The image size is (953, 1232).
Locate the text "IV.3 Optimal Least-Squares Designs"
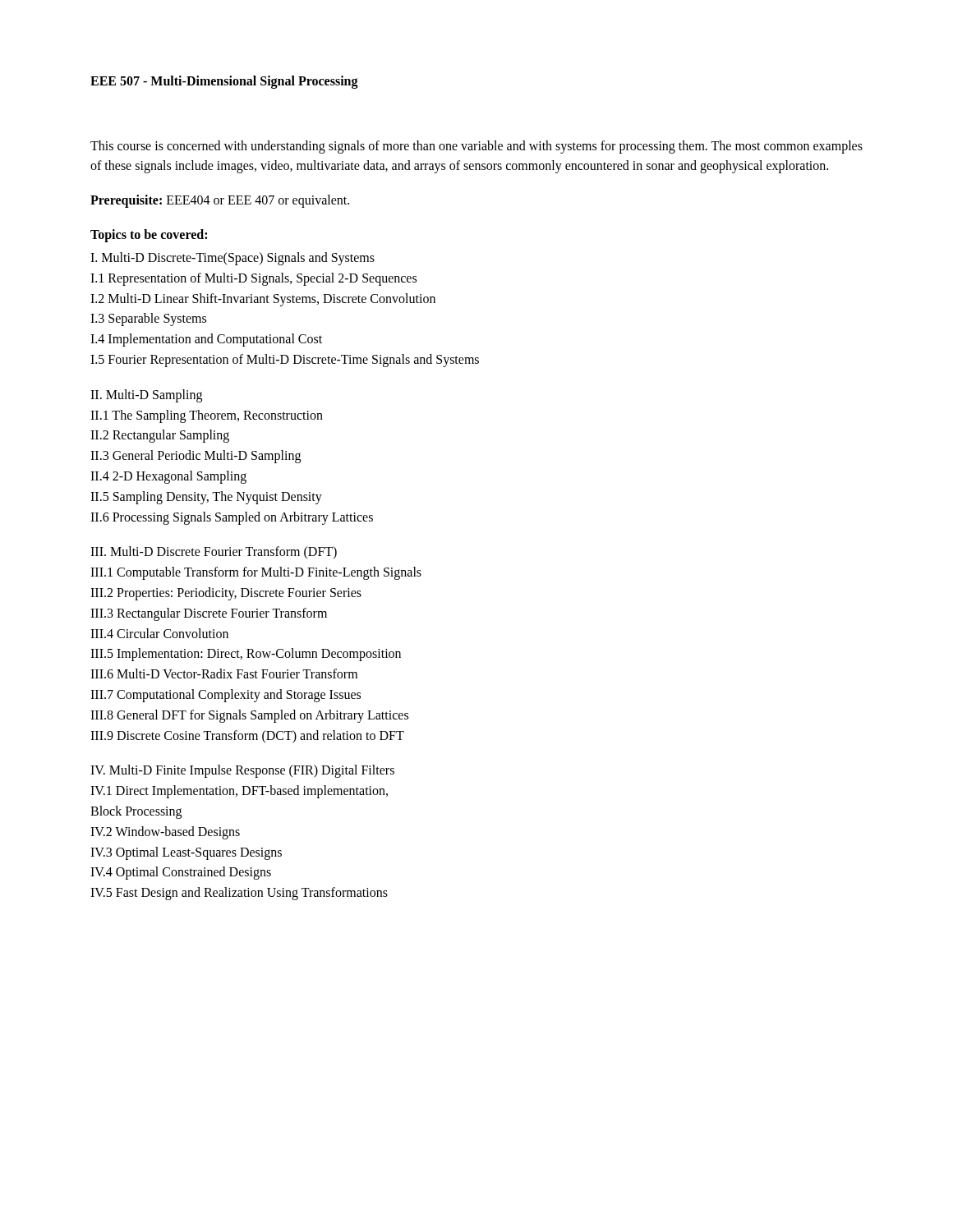(186, 852)
